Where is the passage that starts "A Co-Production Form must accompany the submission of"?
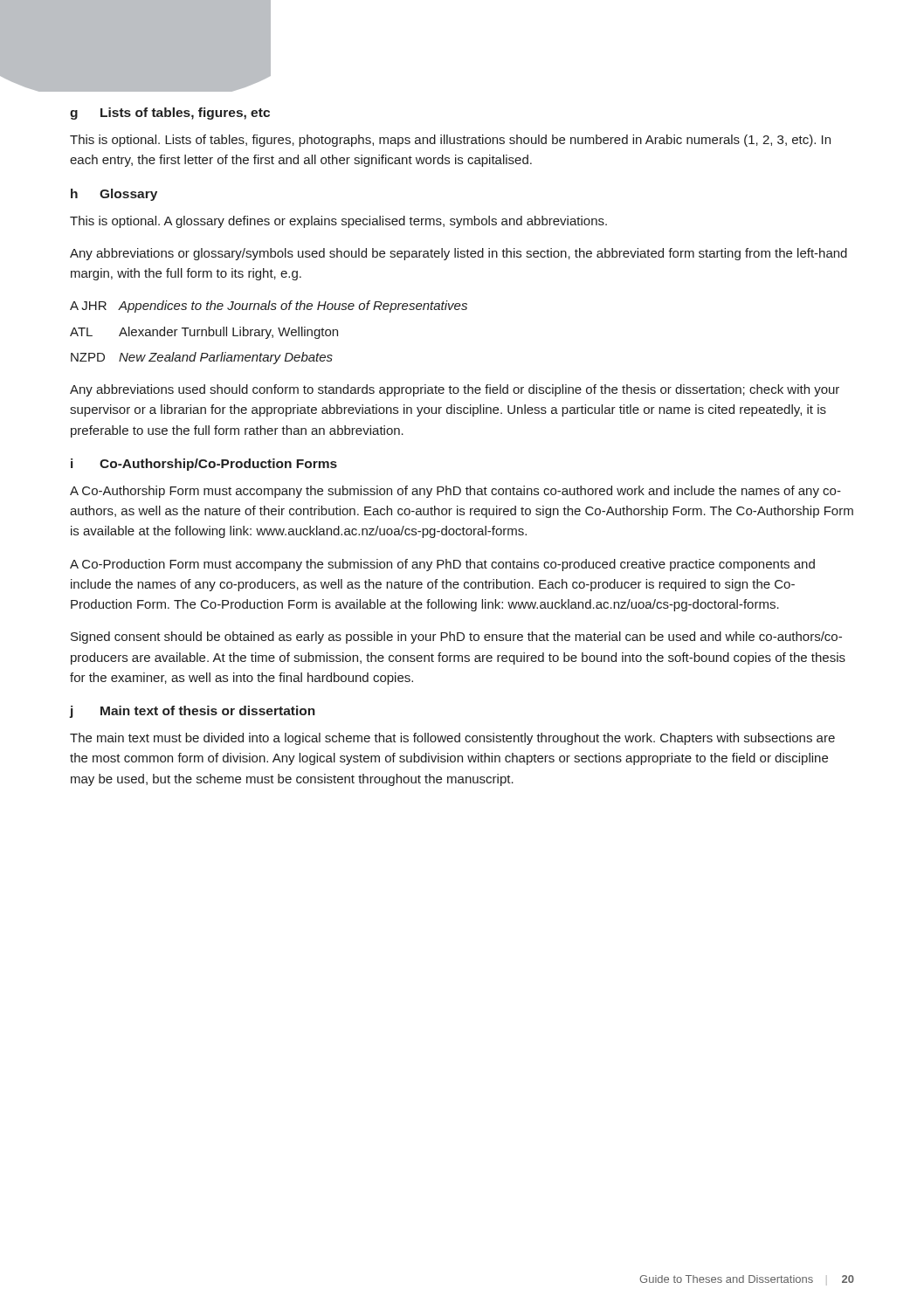924x1310 pixels. pyautogui.click(x=443, y=584)
